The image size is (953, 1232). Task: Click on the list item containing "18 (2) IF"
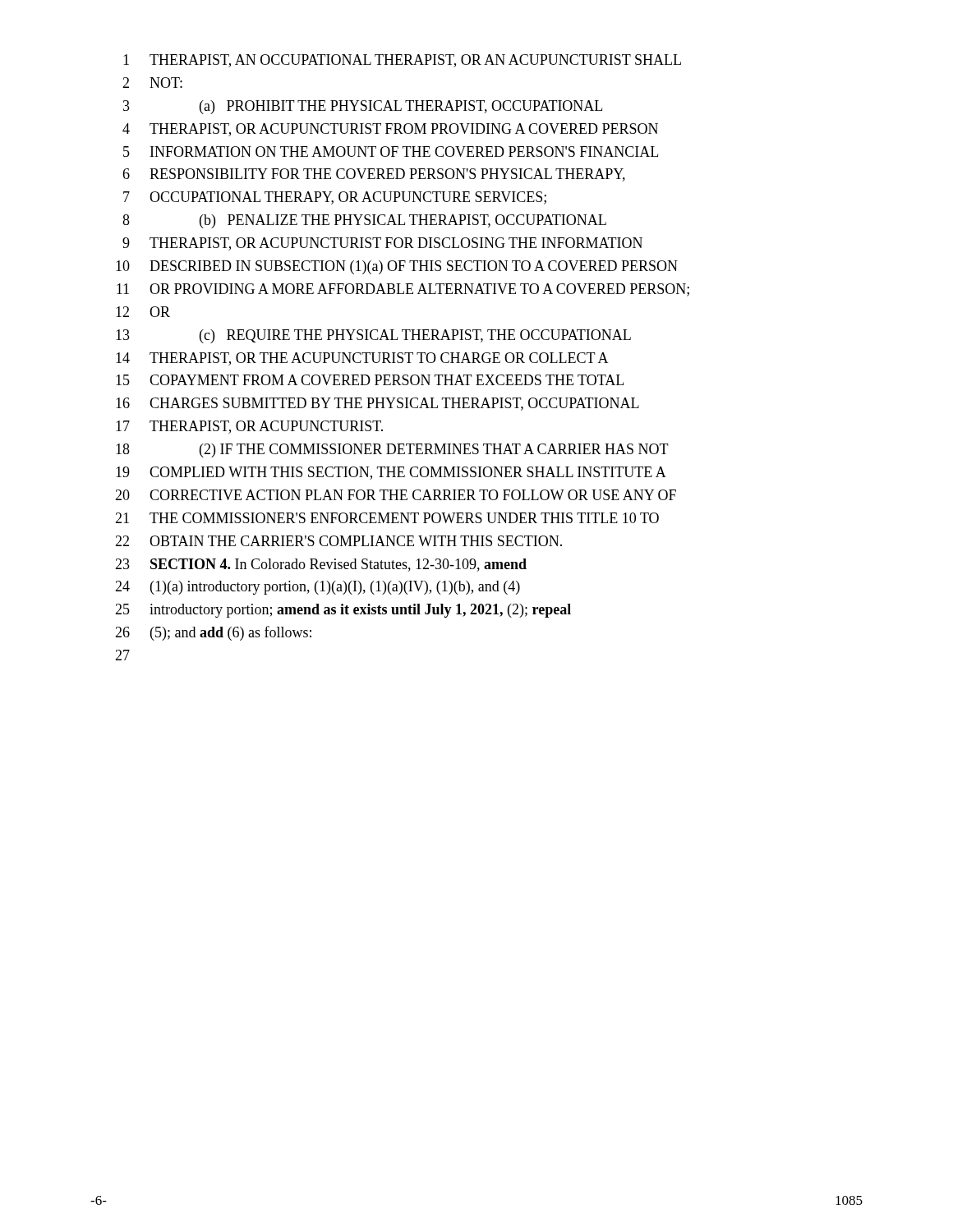(476, 450)
